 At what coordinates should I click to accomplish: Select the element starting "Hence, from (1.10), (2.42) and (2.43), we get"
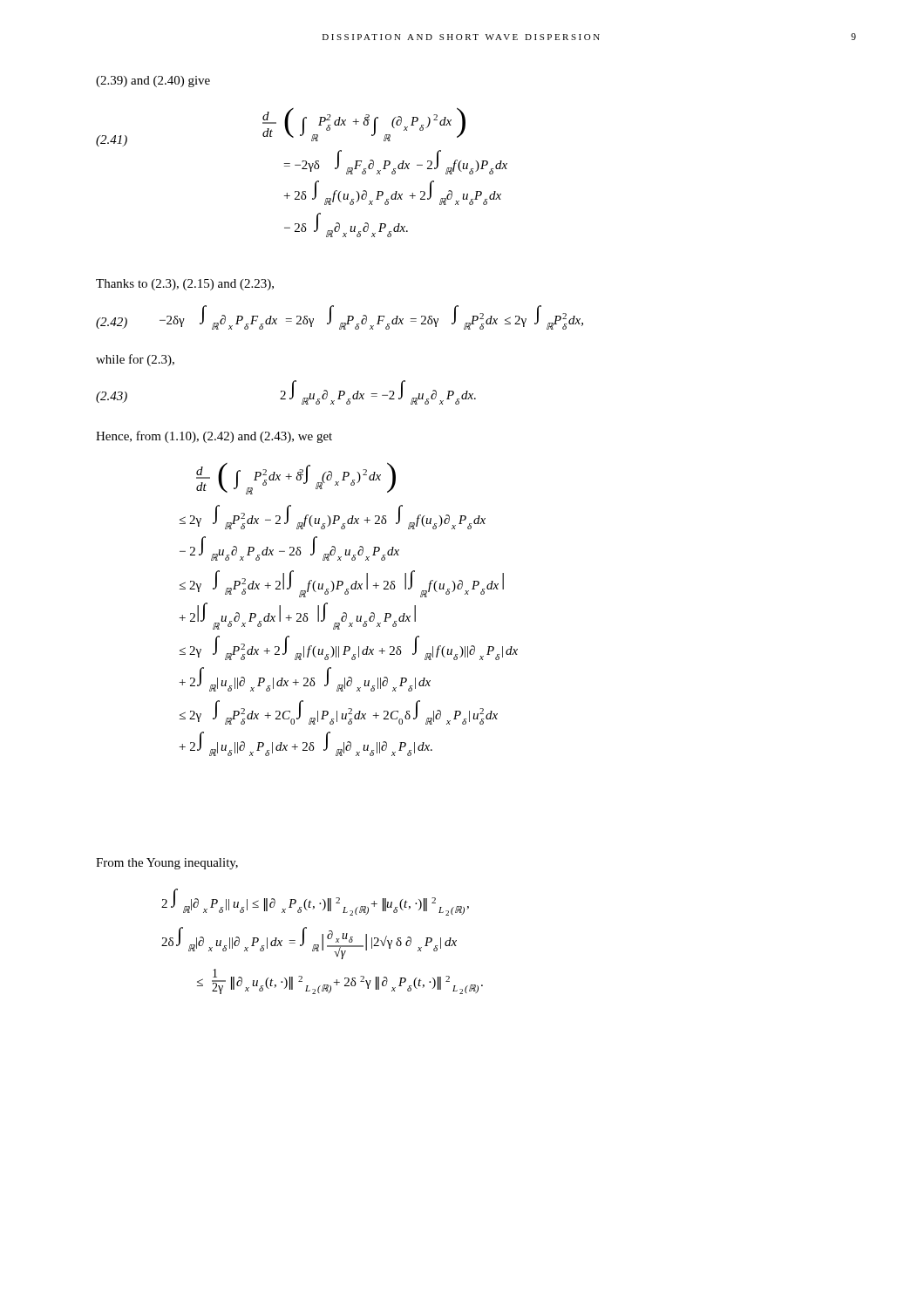point(214,436)
